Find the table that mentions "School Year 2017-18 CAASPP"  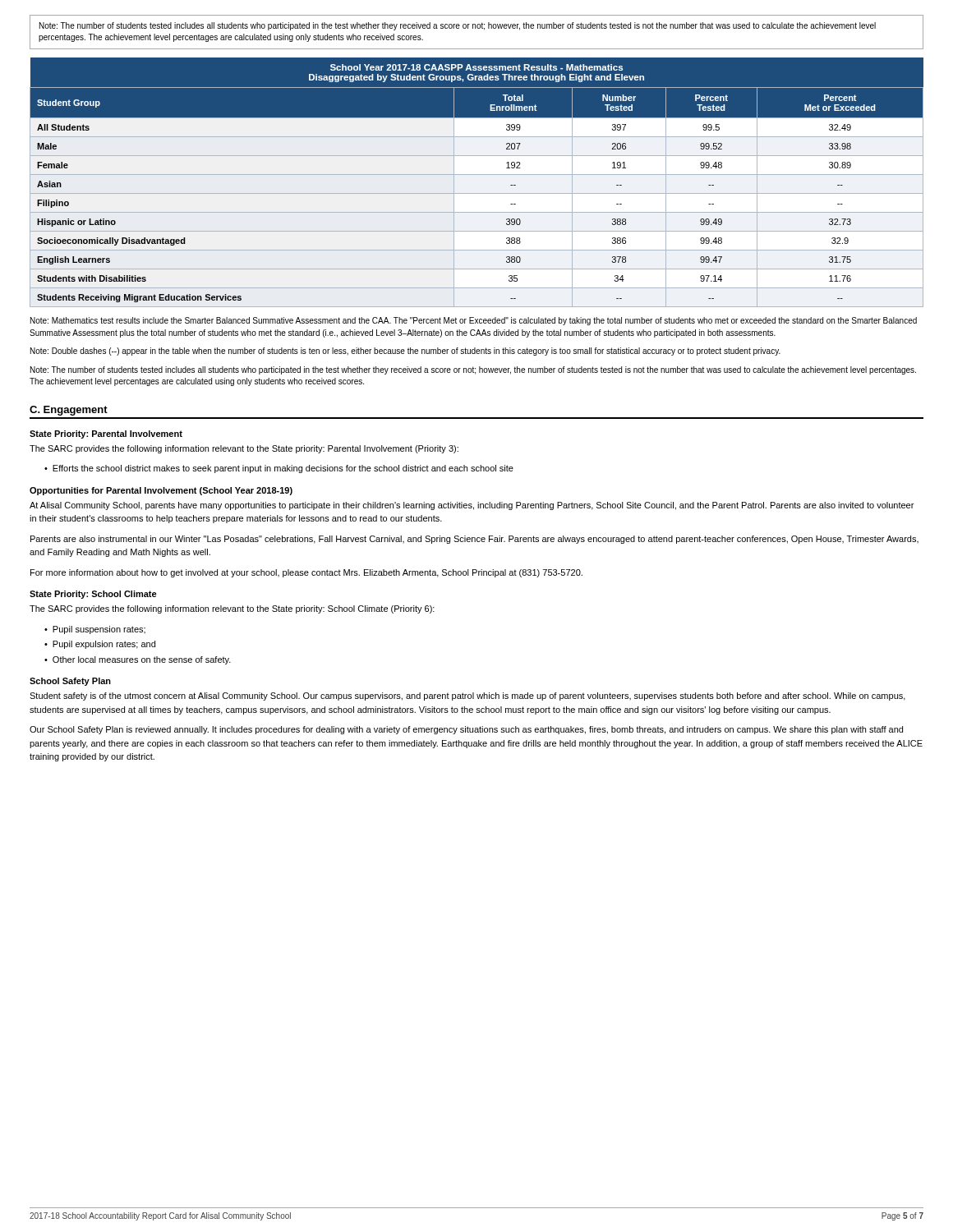[476, 182]
